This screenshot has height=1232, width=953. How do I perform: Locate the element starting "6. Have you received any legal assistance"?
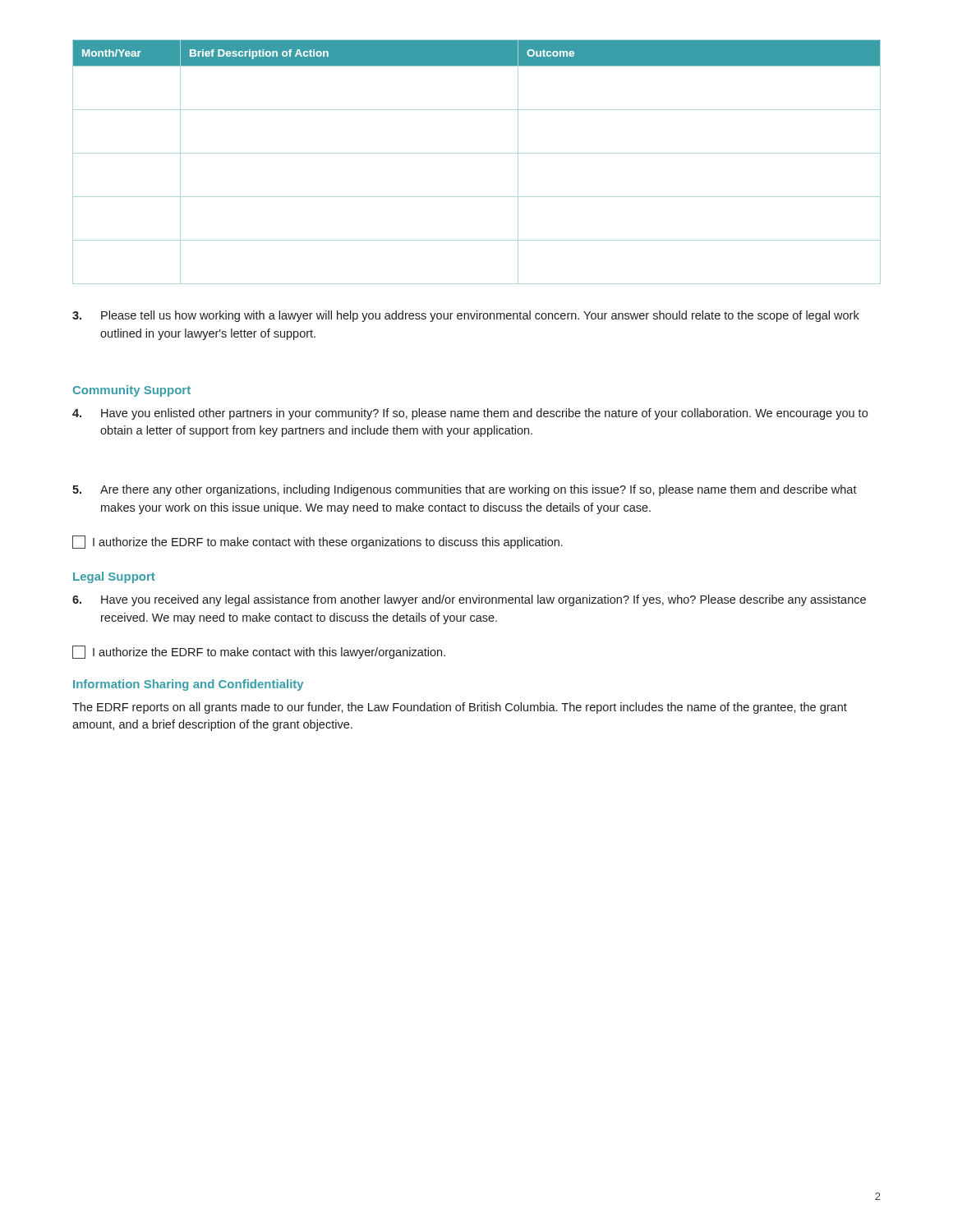[476, 609]
